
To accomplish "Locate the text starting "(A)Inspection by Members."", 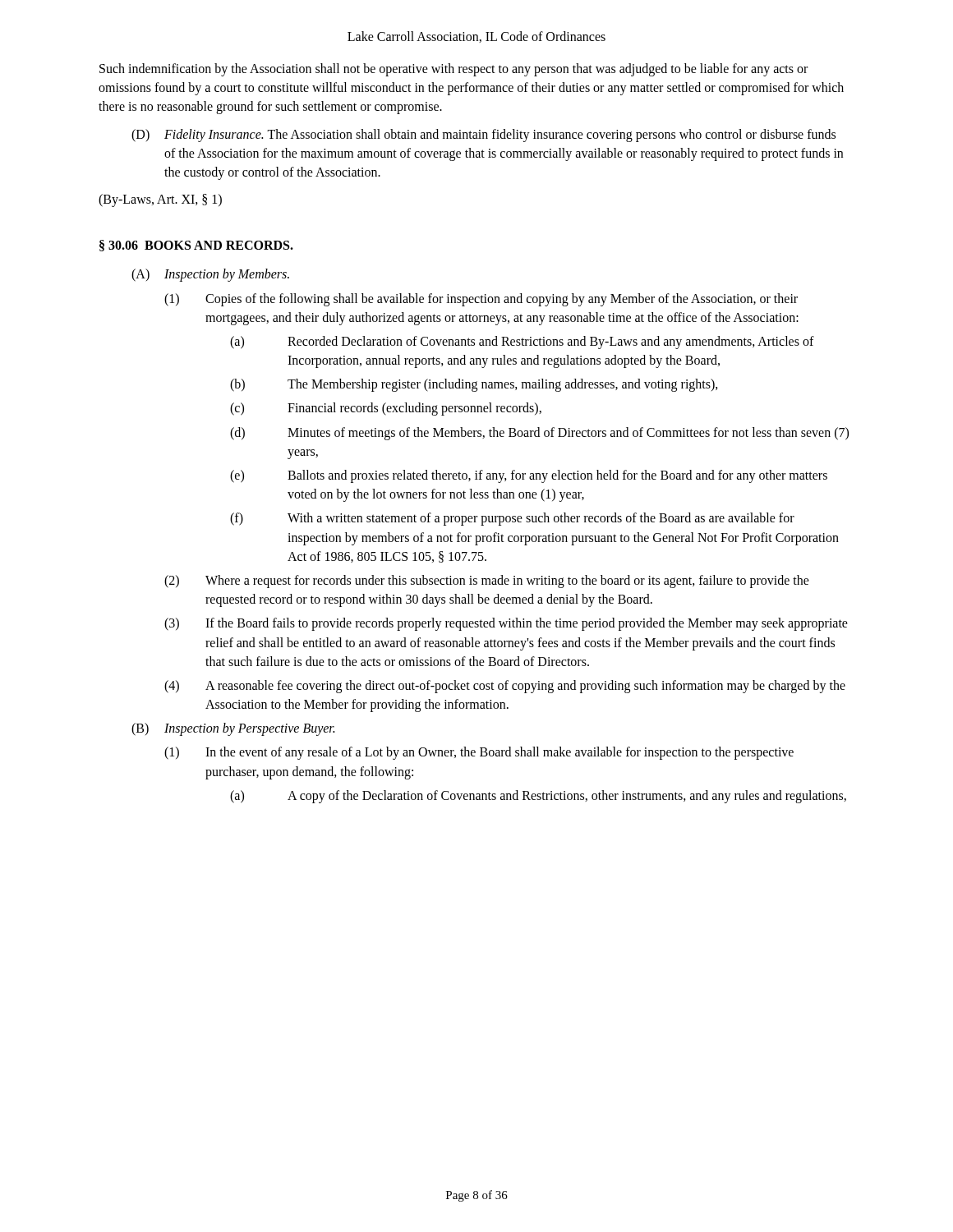I will pos(211,274).
